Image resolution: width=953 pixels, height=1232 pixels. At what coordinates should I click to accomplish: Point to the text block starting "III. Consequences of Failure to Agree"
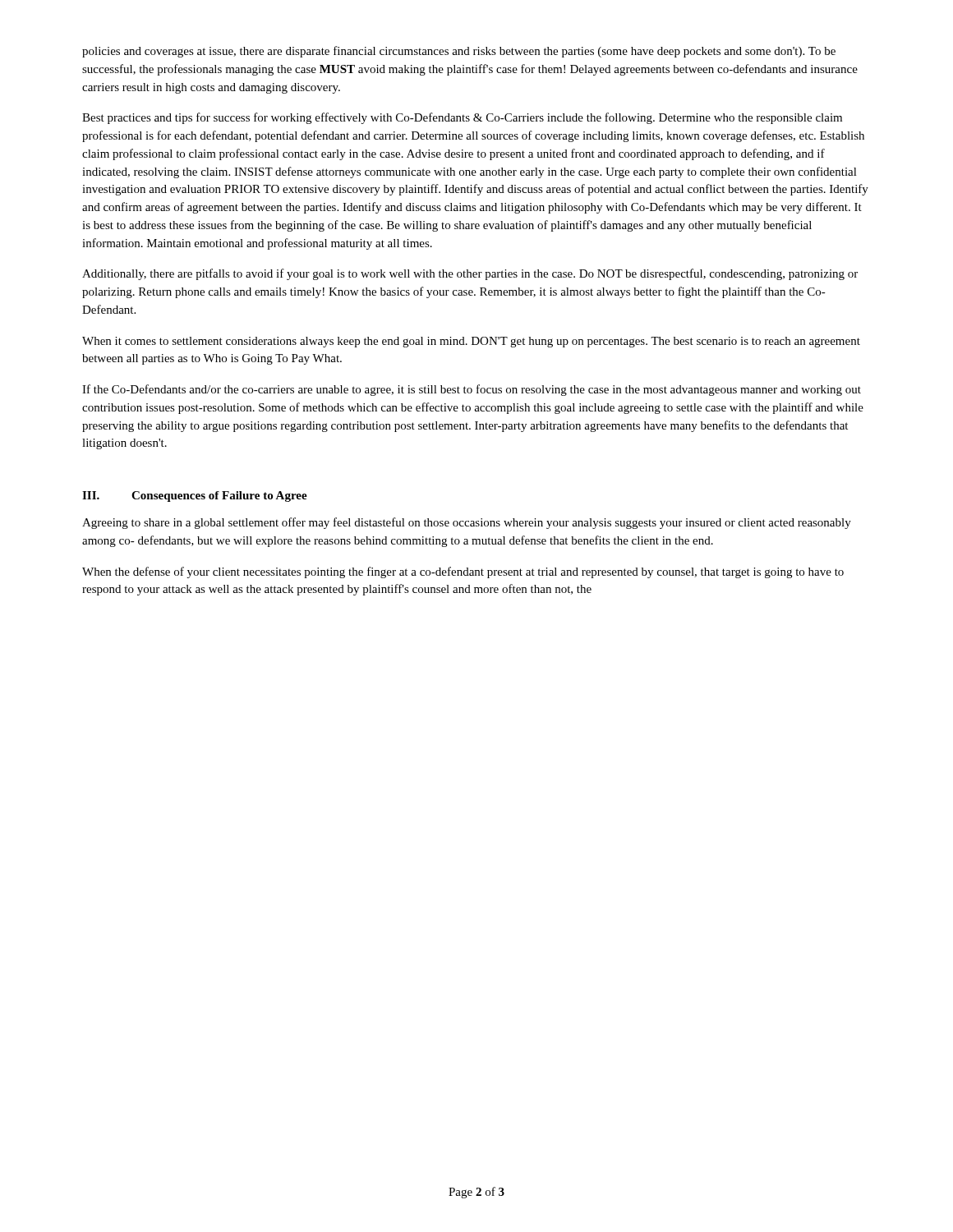tap(195, 496)
